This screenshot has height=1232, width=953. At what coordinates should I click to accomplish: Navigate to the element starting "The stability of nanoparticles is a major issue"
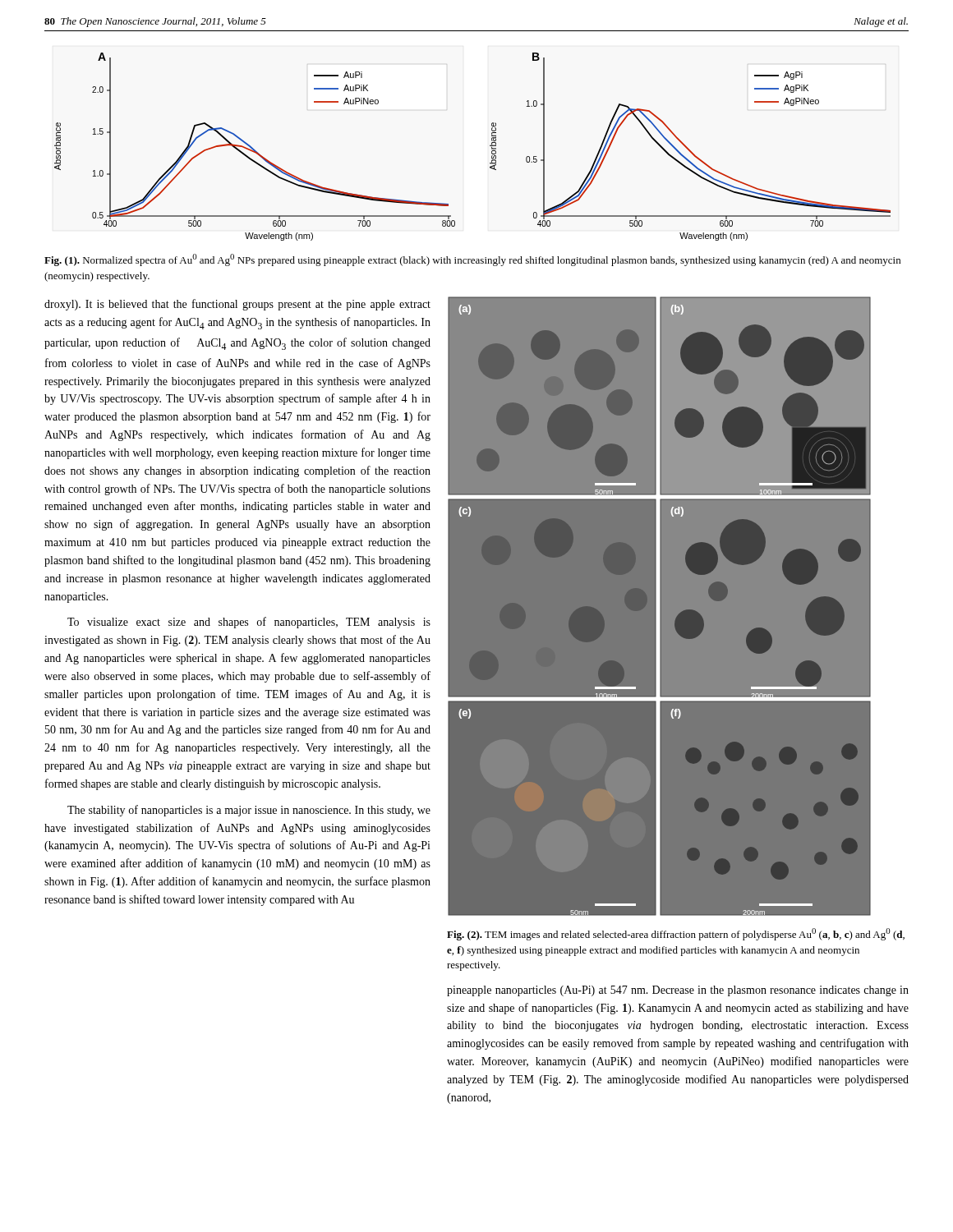pos(237,855)
